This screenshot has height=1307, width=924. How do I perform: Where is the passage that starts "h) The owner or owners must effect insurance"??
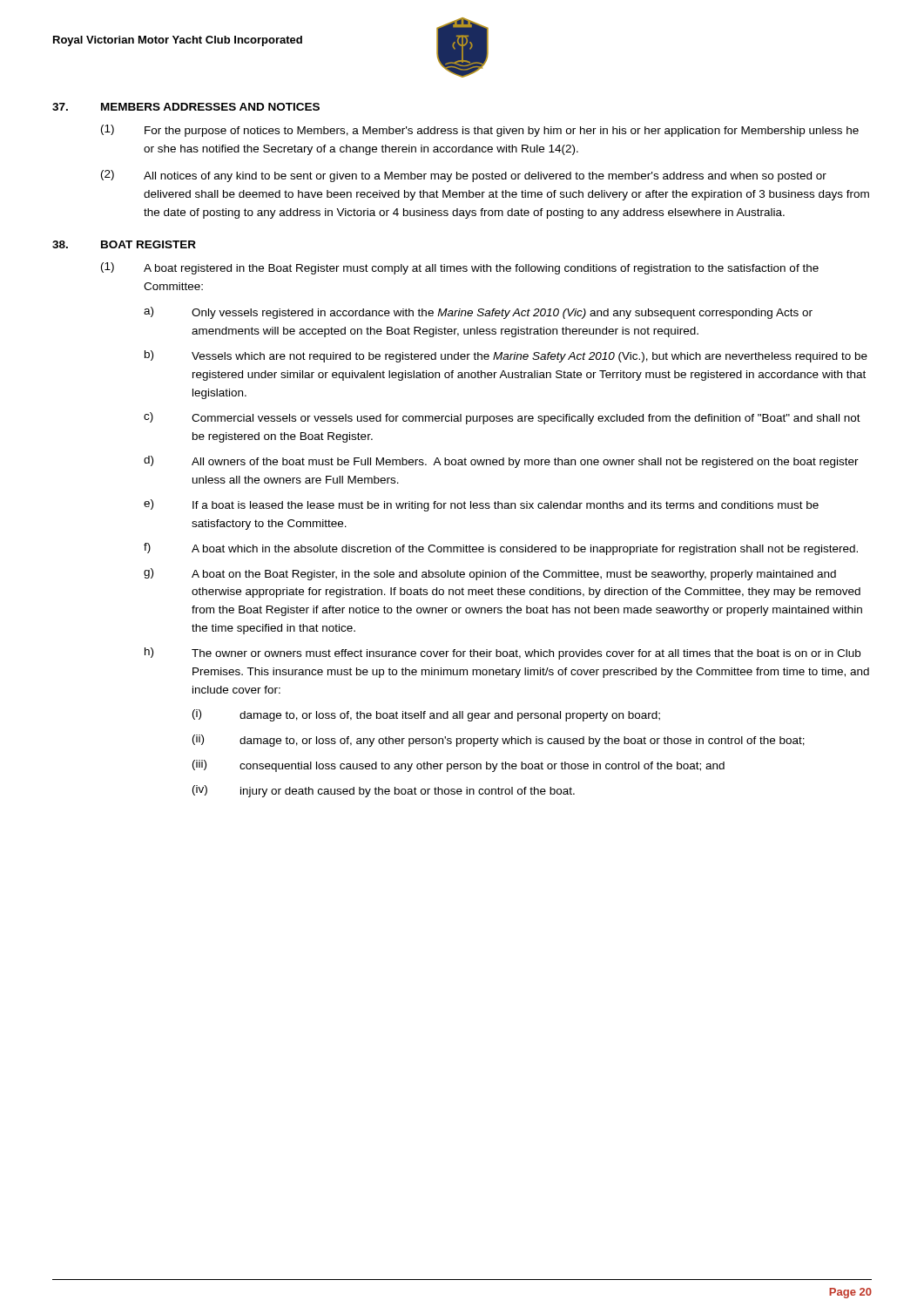[x=508, y=672]
